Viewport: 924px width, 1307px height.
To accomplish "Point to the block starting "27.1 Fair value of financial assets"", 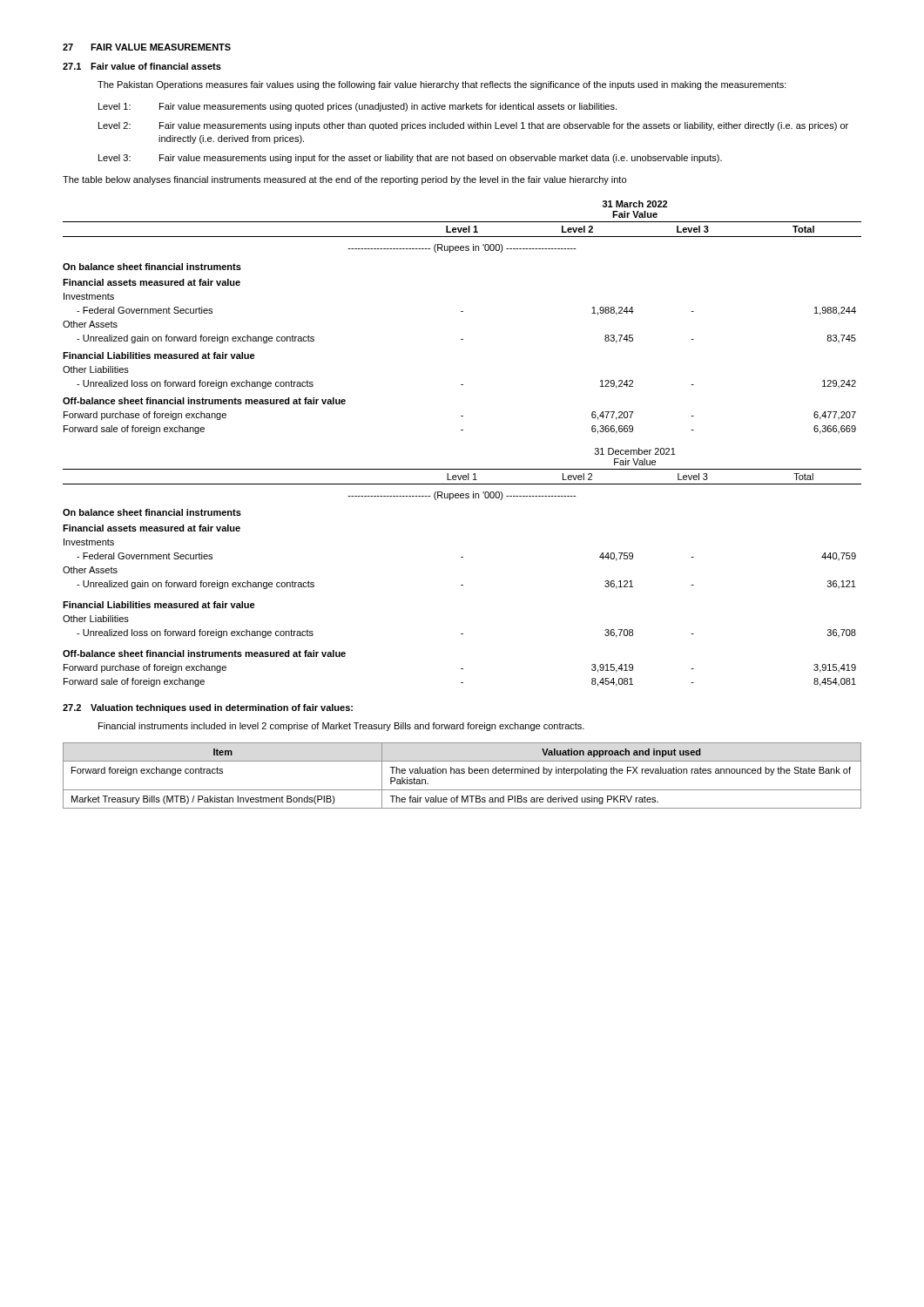I will [x=142, y=66].
